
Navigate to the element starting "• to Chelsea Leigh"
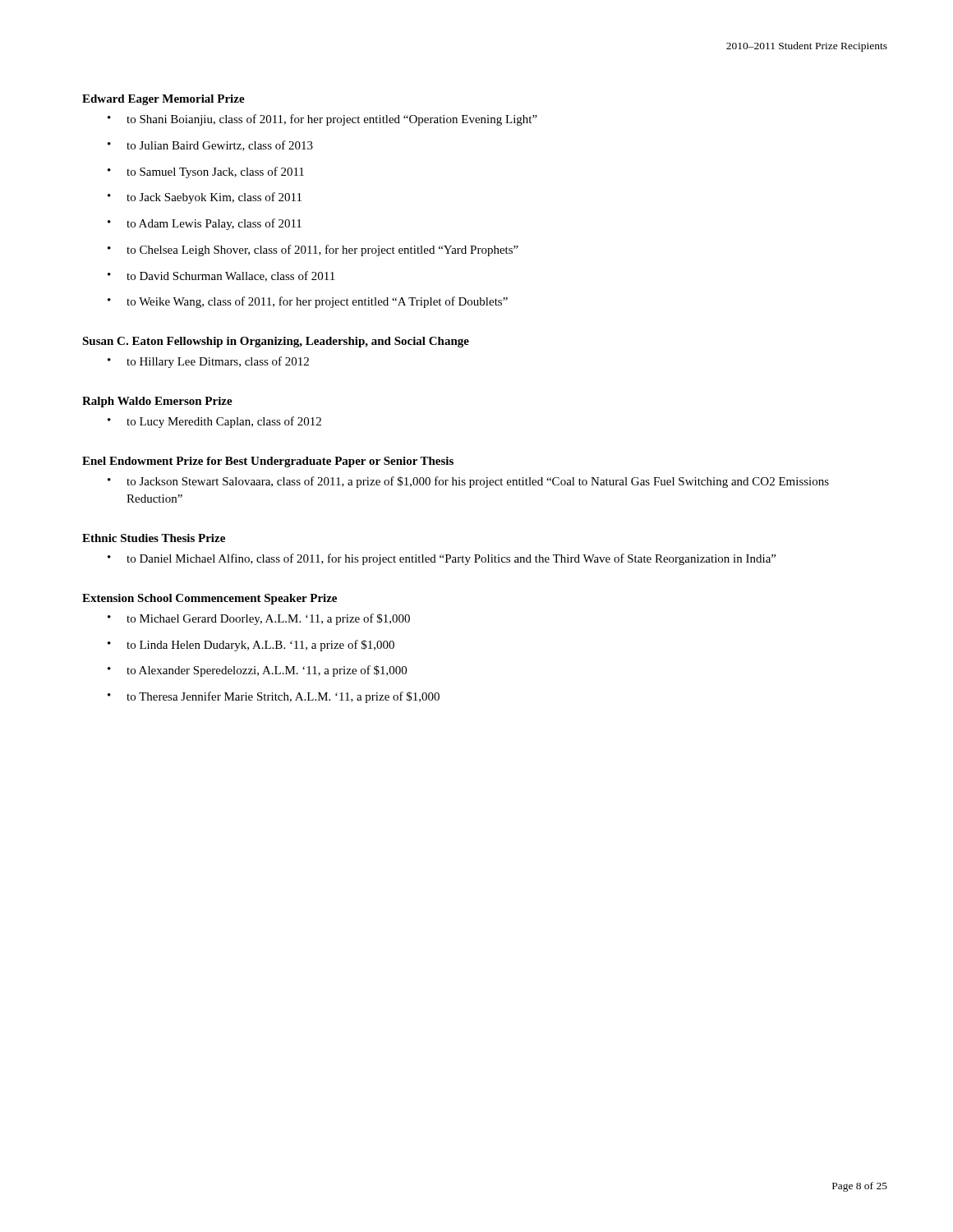489,250
